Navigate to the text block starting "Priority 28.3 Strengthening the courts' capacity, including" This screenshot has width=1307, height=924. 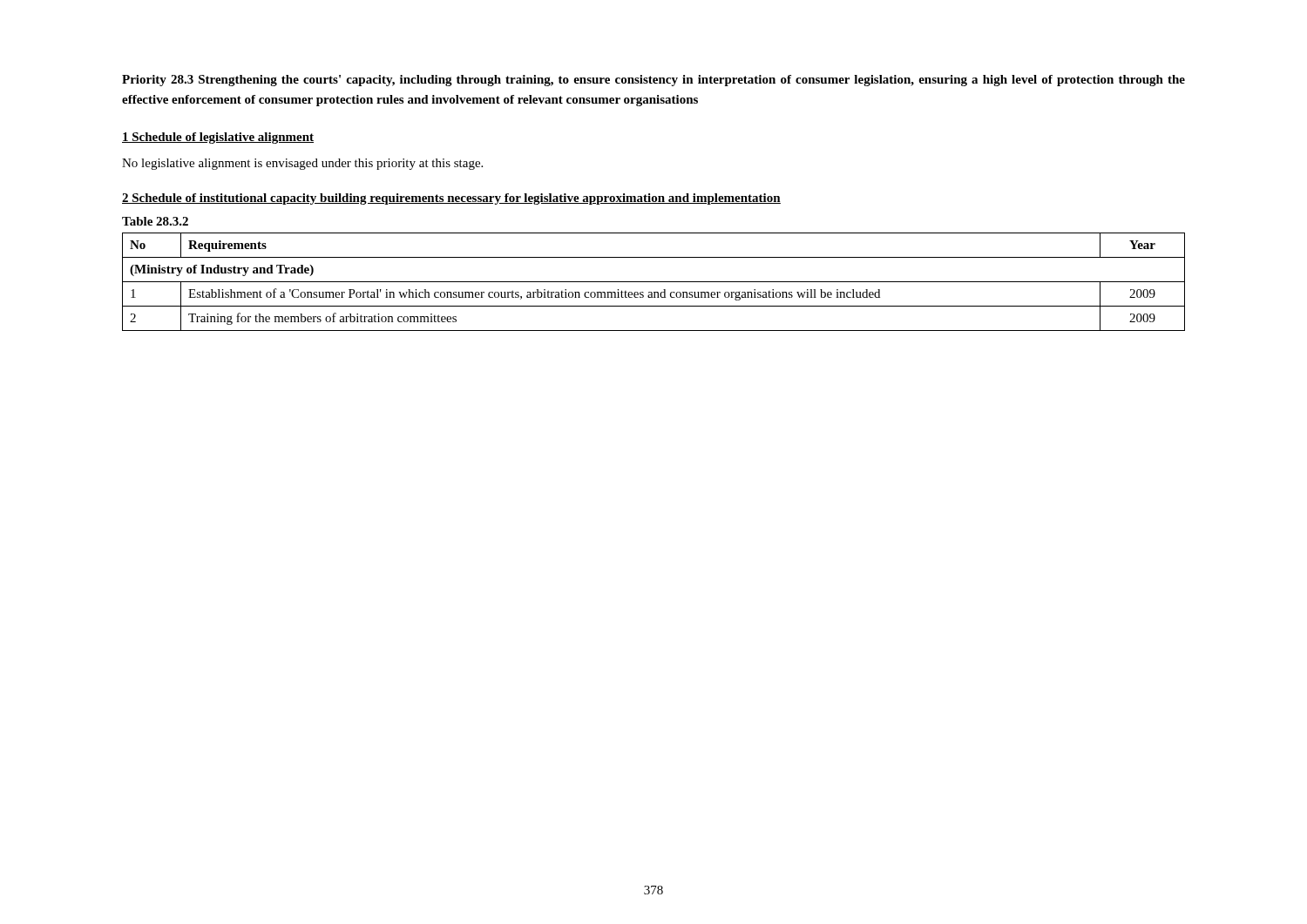[654, 89]
